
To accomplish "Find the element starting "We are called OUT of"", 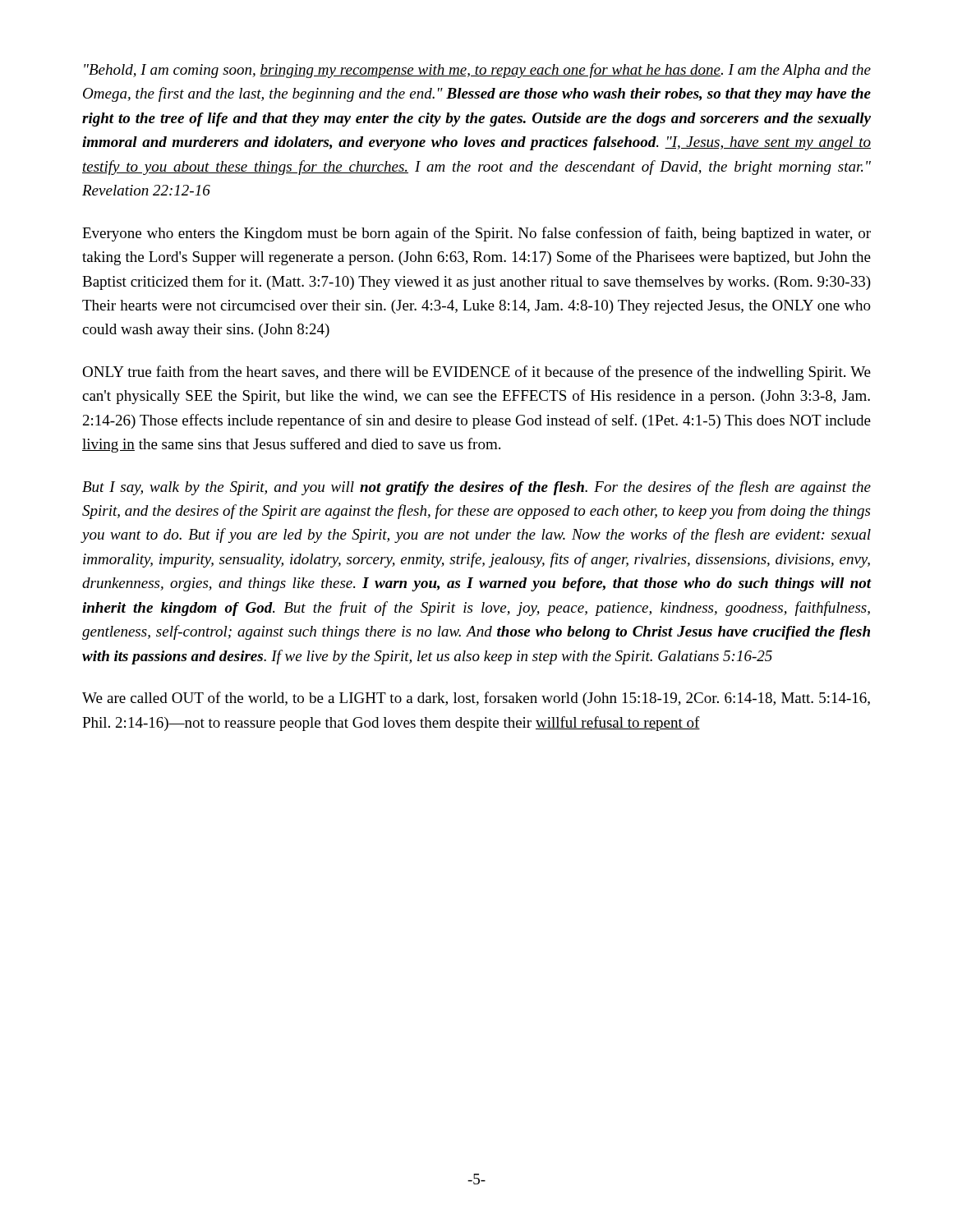I will click(476, 710).
